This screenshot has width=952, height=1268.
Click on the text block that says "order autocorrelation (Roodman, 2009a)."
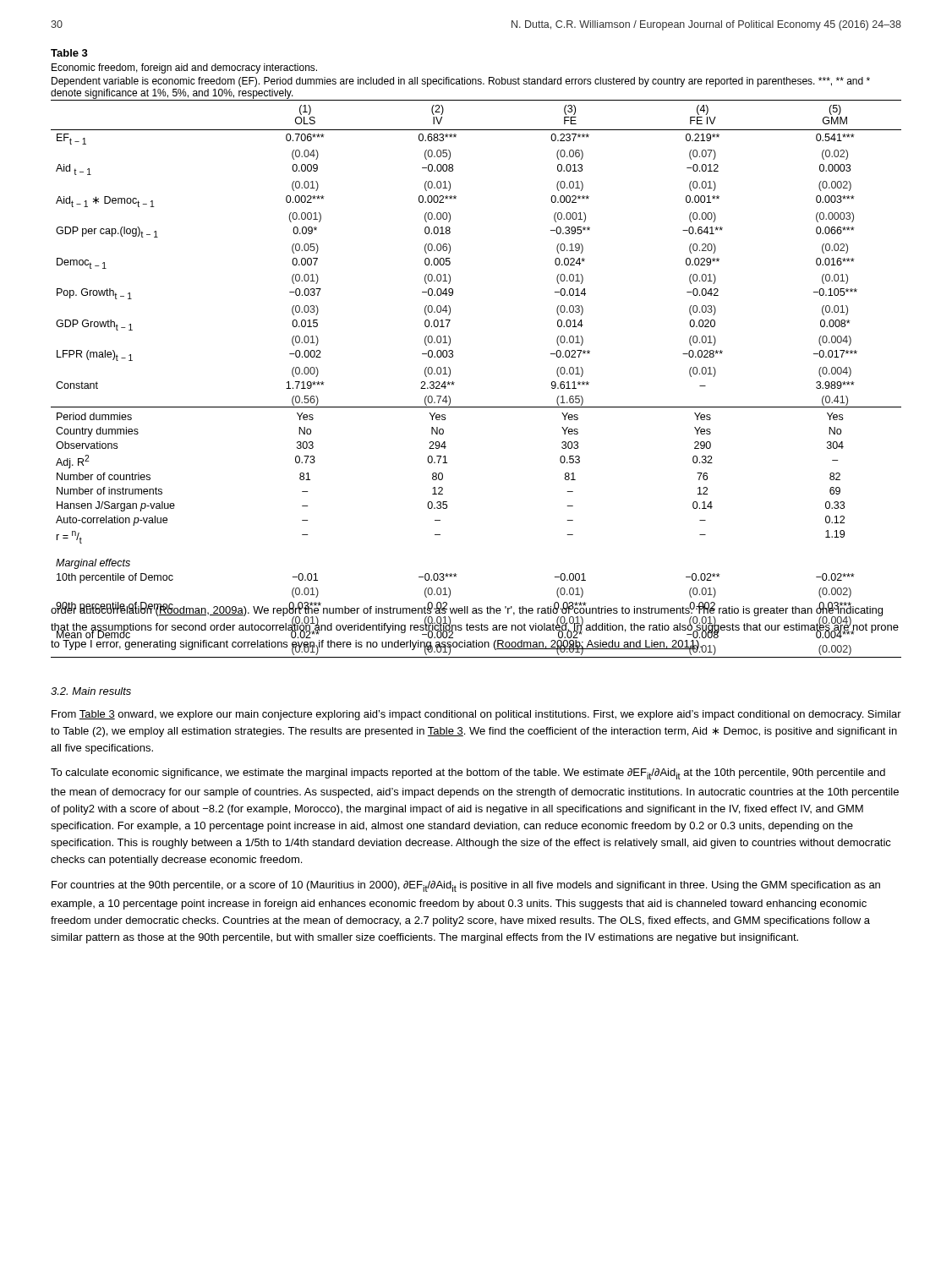coord(475,627)
